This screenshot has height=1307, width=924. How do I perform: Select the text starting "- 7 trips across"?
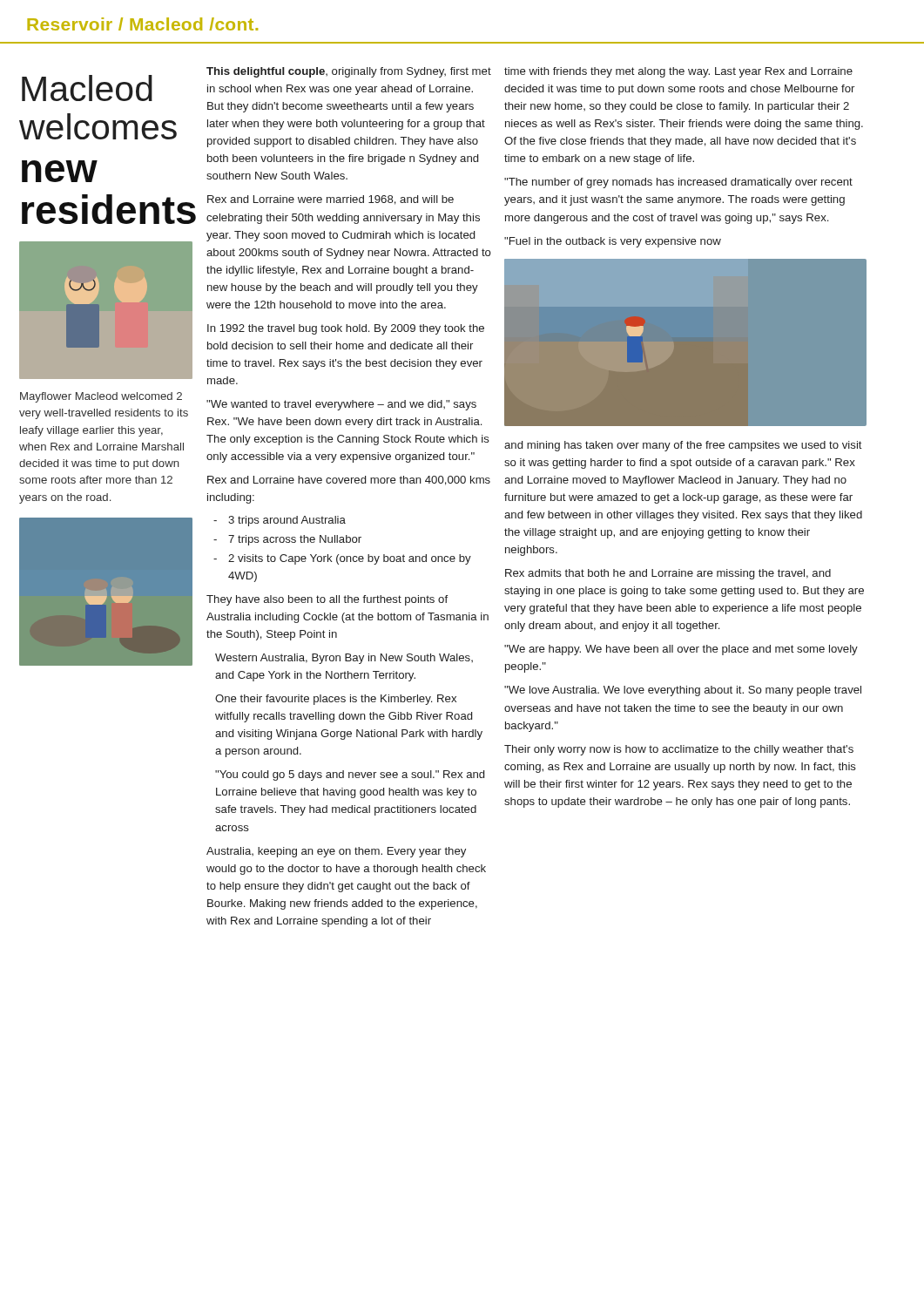(287, 539)
